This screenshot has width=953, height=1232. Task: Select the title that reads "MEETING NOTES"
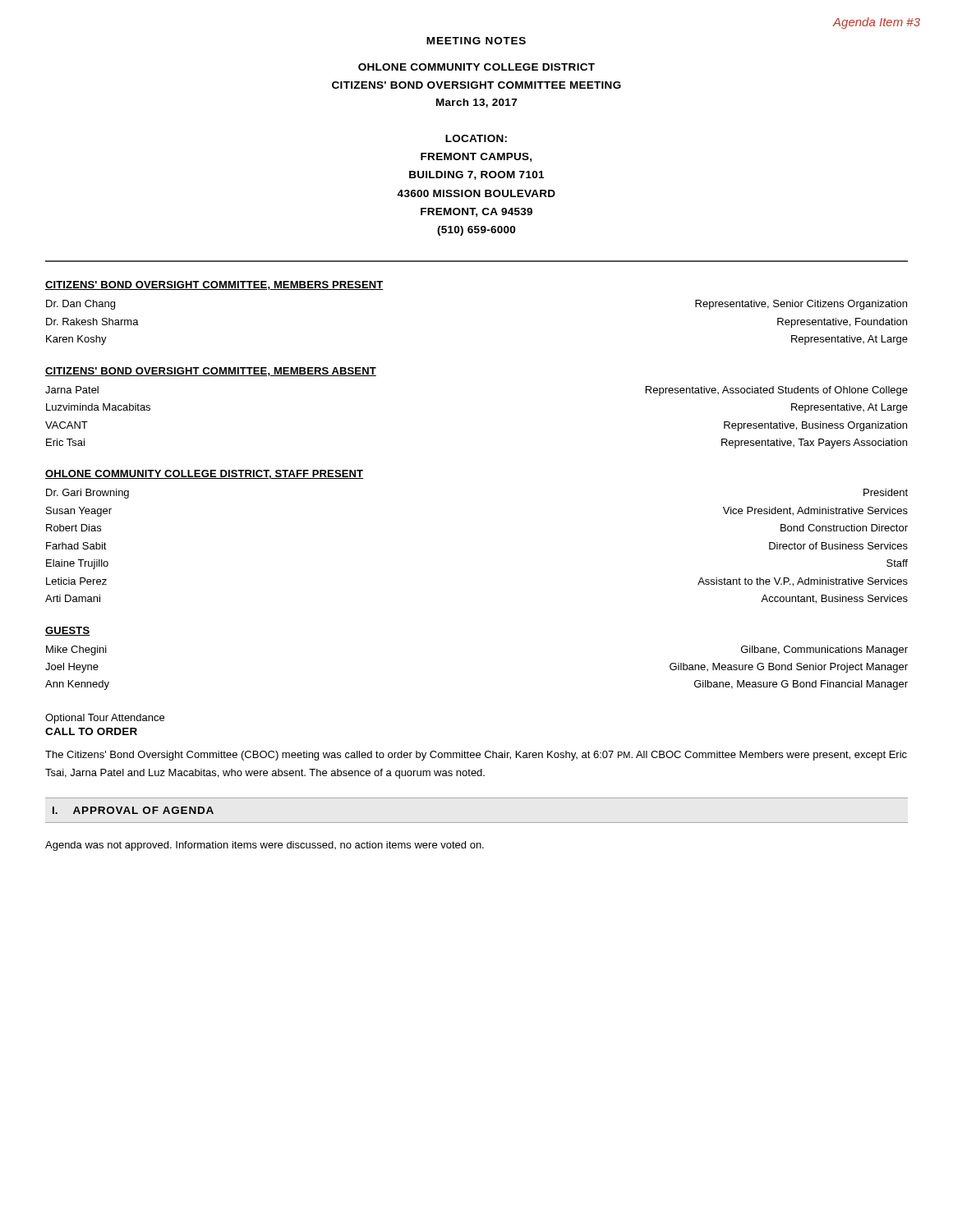(476, 41)
